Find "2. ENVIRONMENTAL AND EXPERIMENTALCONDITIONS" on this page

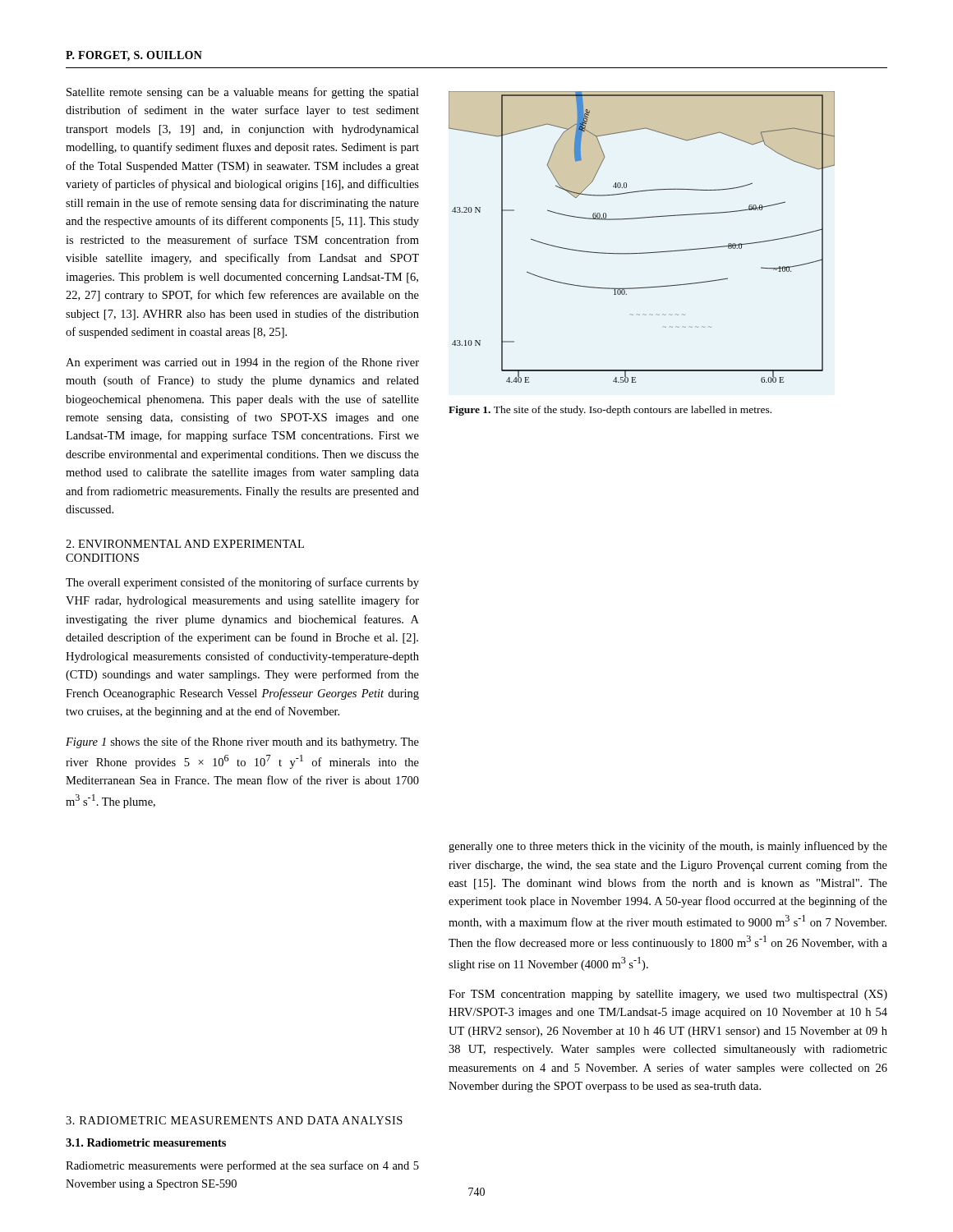[185, 551]
